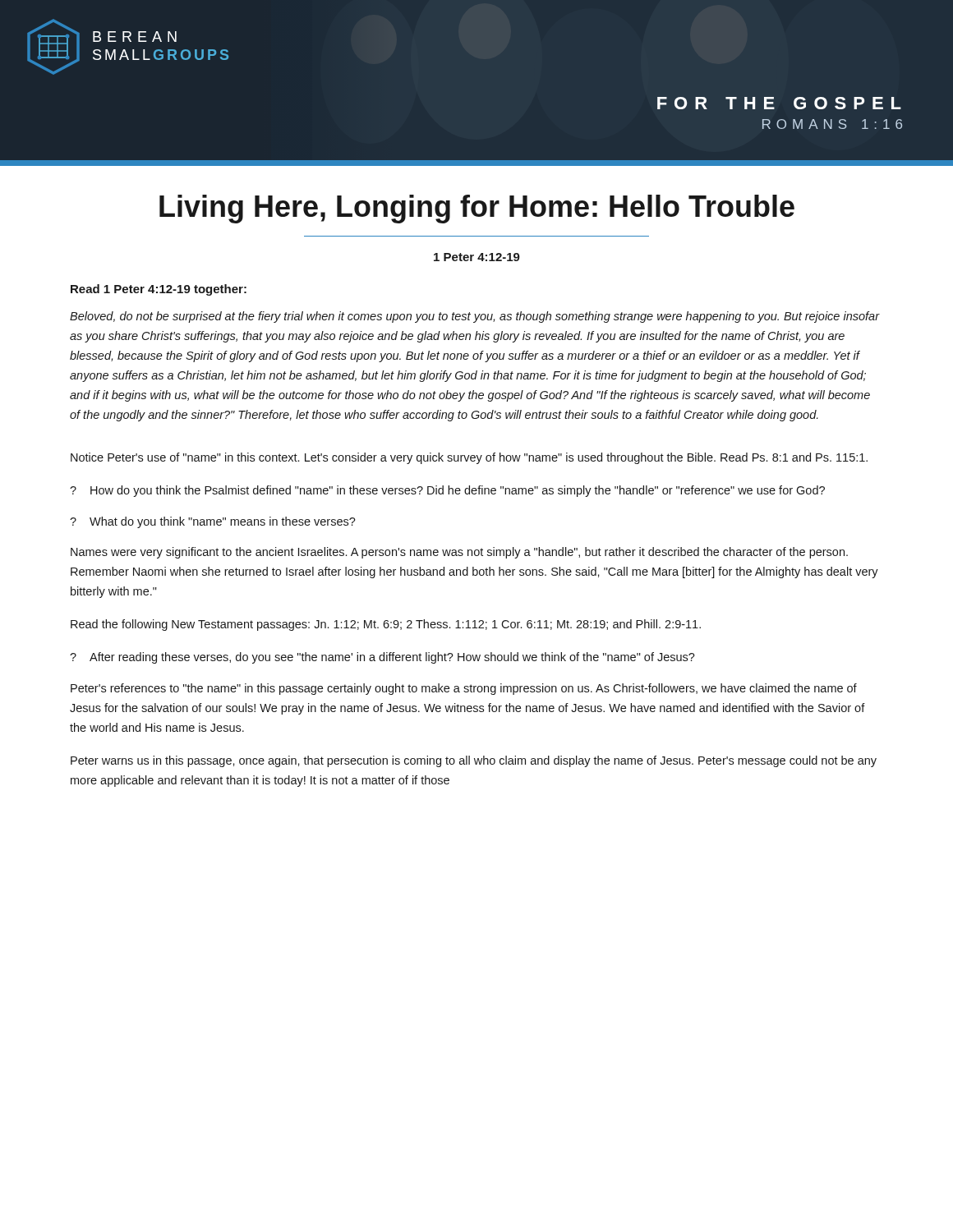The width and height of the screenshot is (953, 1232).
Task: Click on the element starting "? After reading these verses, do you"
Action: [x=382, y=658]
